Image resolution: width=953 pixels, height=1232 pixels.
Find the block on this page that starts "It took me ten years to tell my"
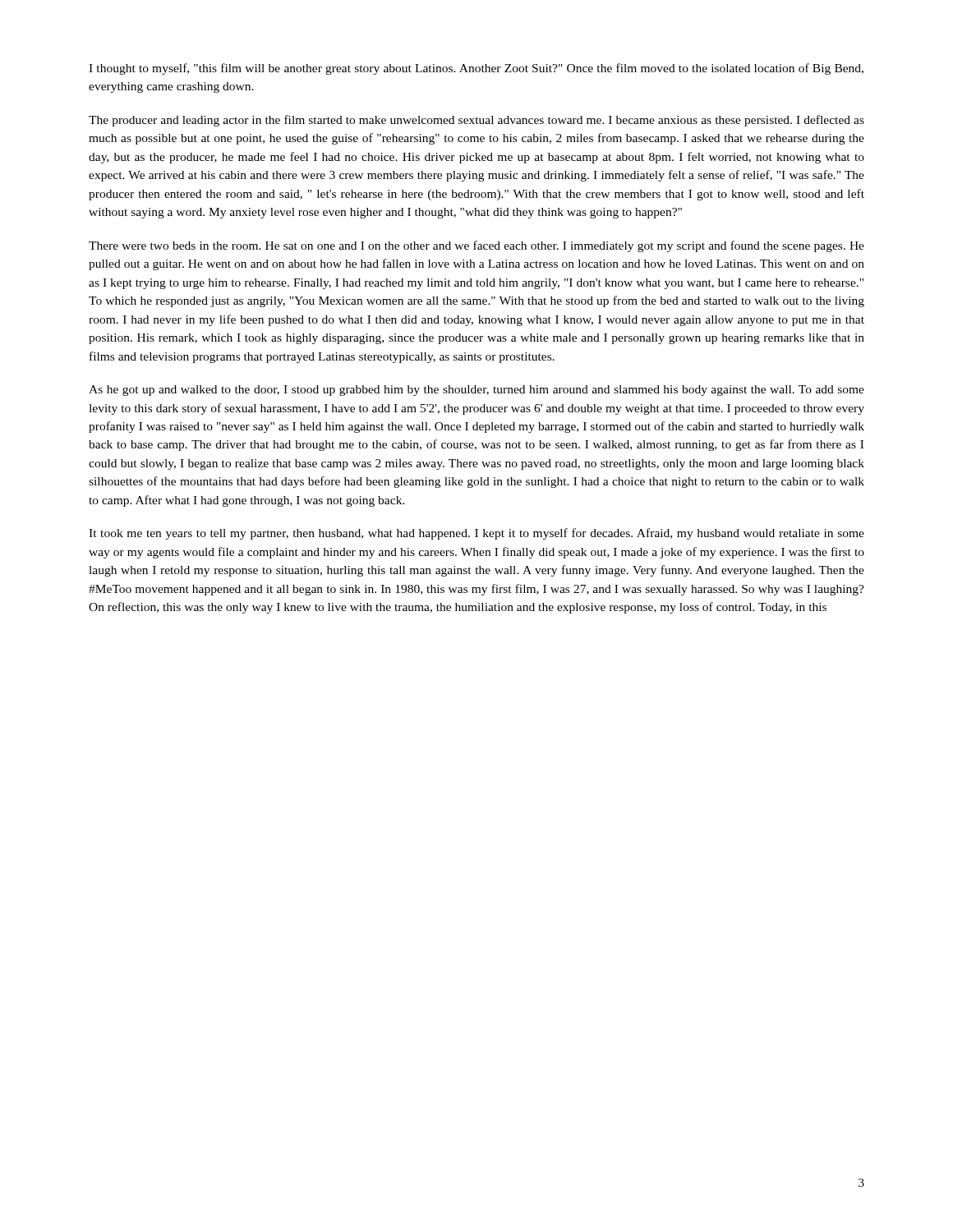coord(476,570)
